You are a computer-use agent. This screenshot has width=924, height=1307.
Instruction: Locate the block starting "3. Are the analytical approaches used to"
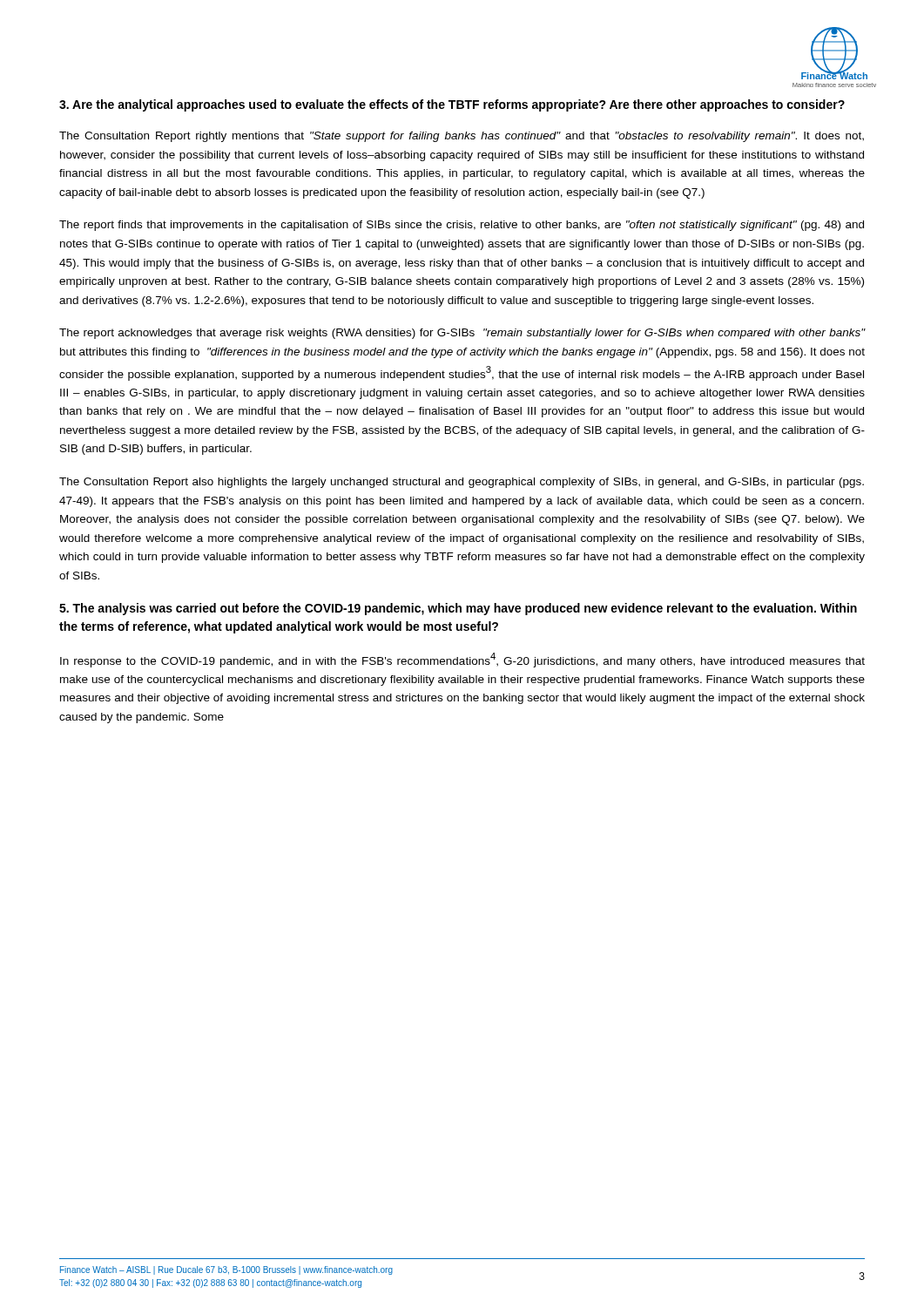452,105
